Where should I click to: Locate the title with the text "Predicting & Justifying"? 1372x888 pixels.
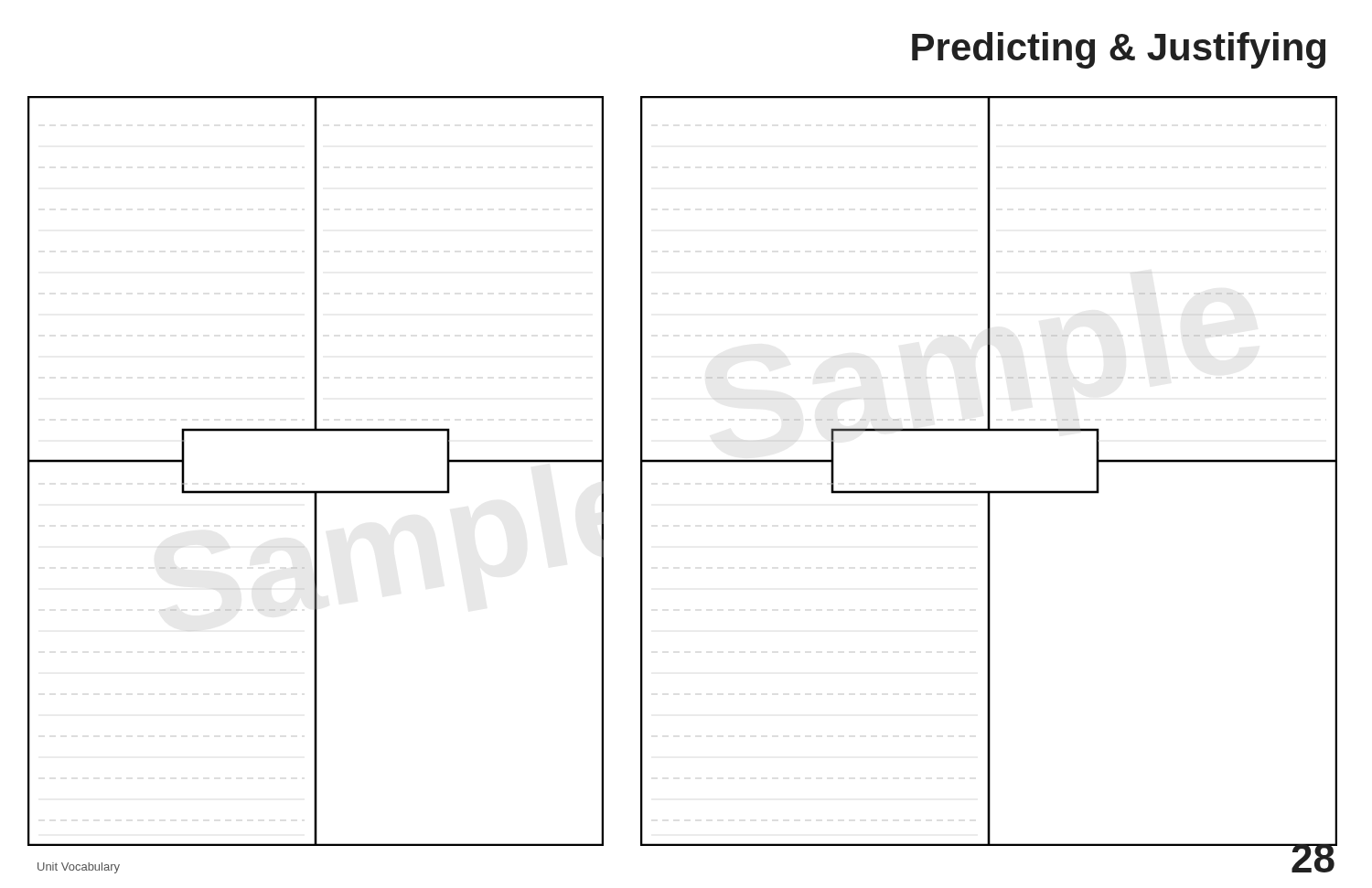tap(1119, 47)
